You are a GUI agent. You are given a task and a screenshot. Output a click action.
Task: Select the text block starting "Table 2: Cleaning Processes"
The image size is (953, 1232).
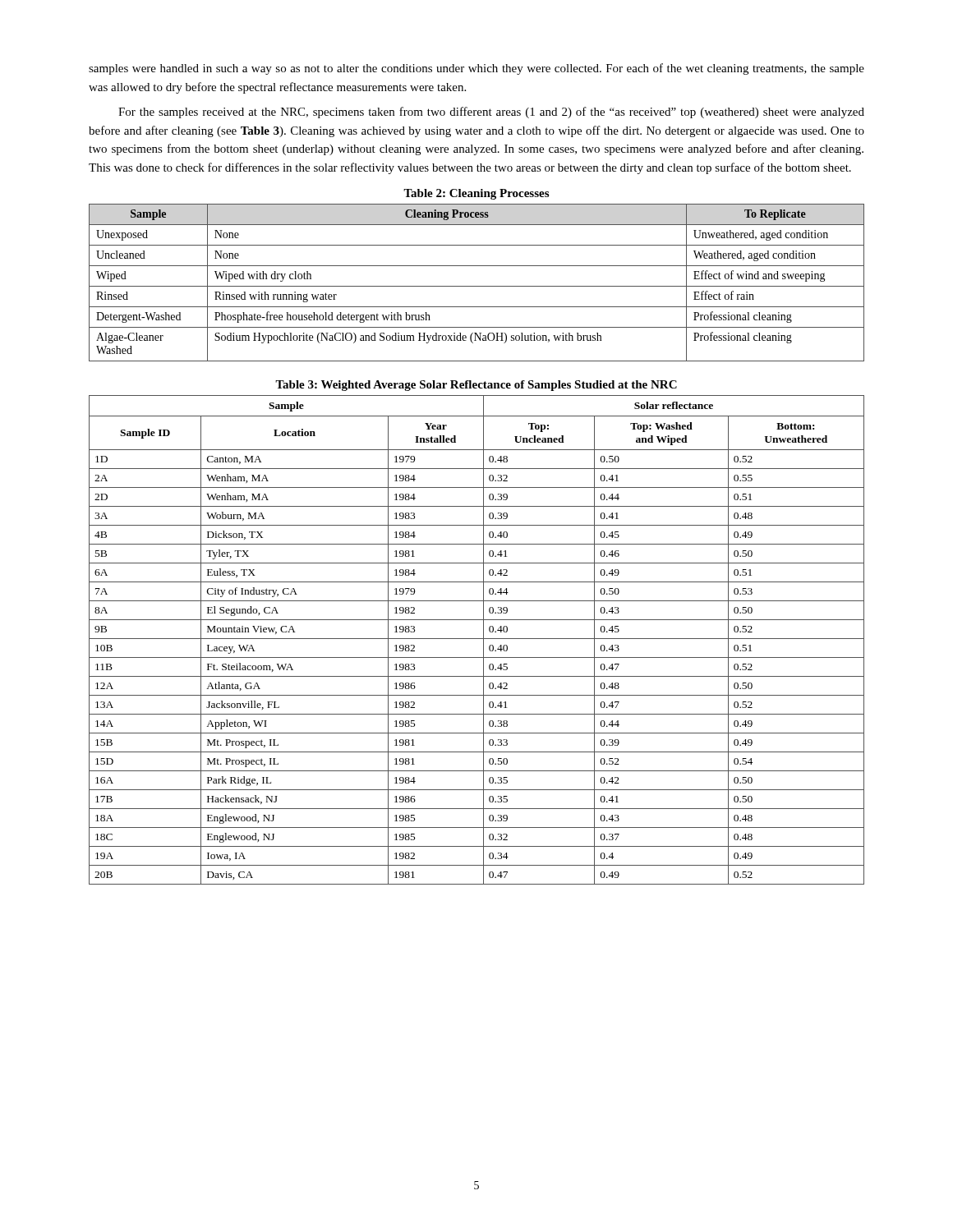pos(476,193)
